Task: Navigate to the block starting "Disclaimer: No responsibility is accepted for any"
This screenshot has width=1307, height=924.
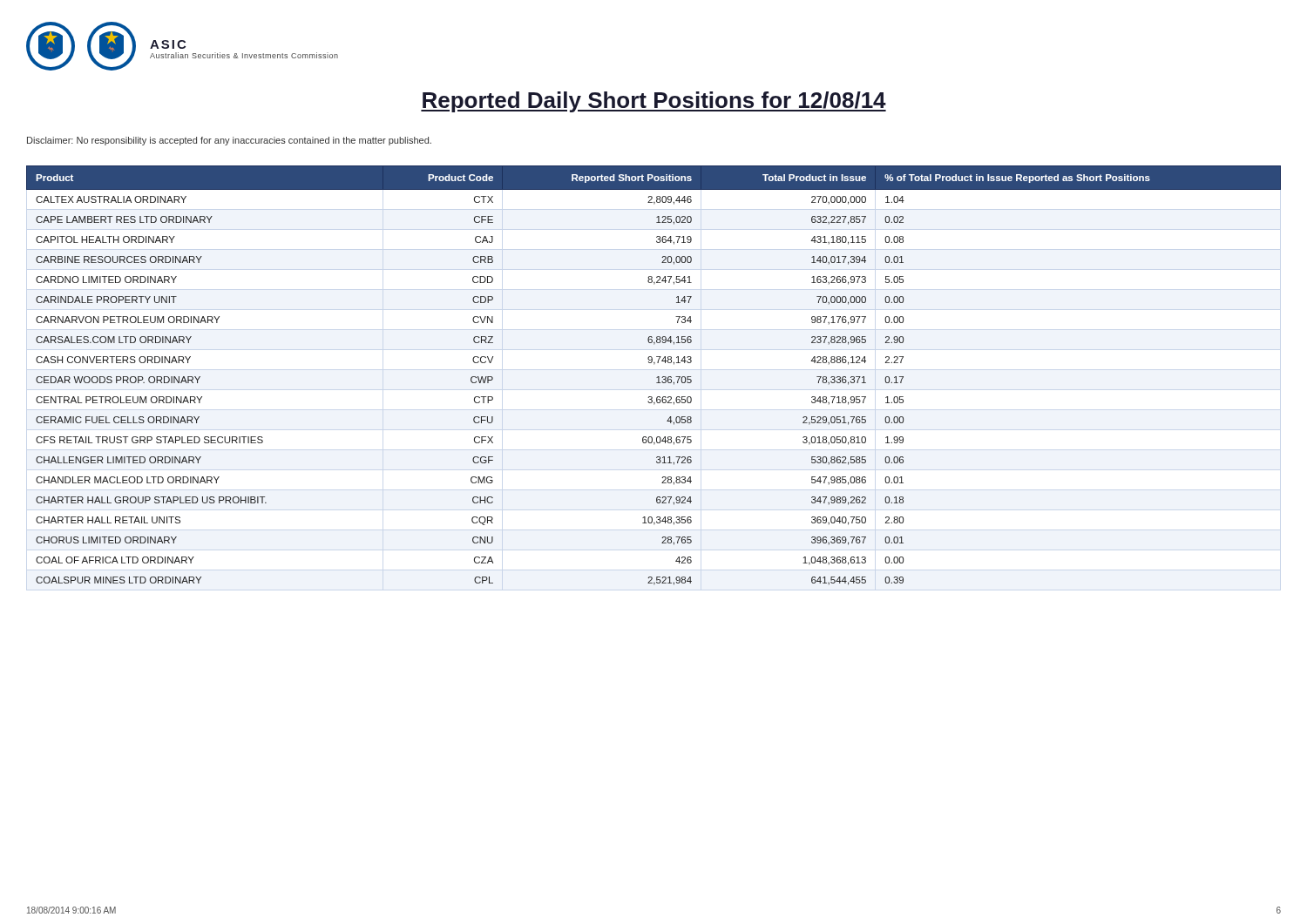Action: 229,140
